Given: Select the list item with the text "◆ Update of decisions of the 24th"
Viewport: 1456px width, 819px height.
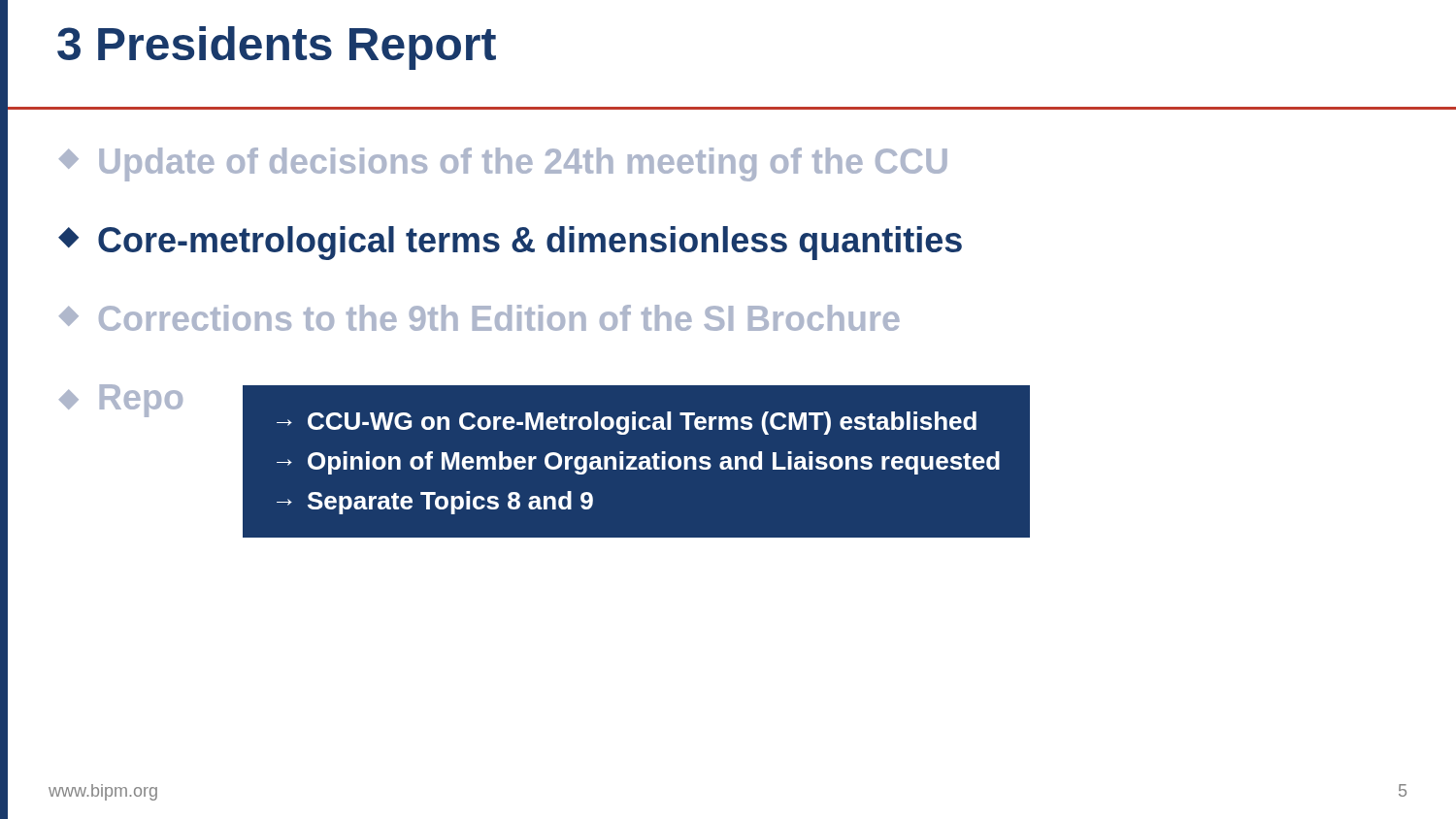Looking at the screenshot, I should tap(504, 162).
